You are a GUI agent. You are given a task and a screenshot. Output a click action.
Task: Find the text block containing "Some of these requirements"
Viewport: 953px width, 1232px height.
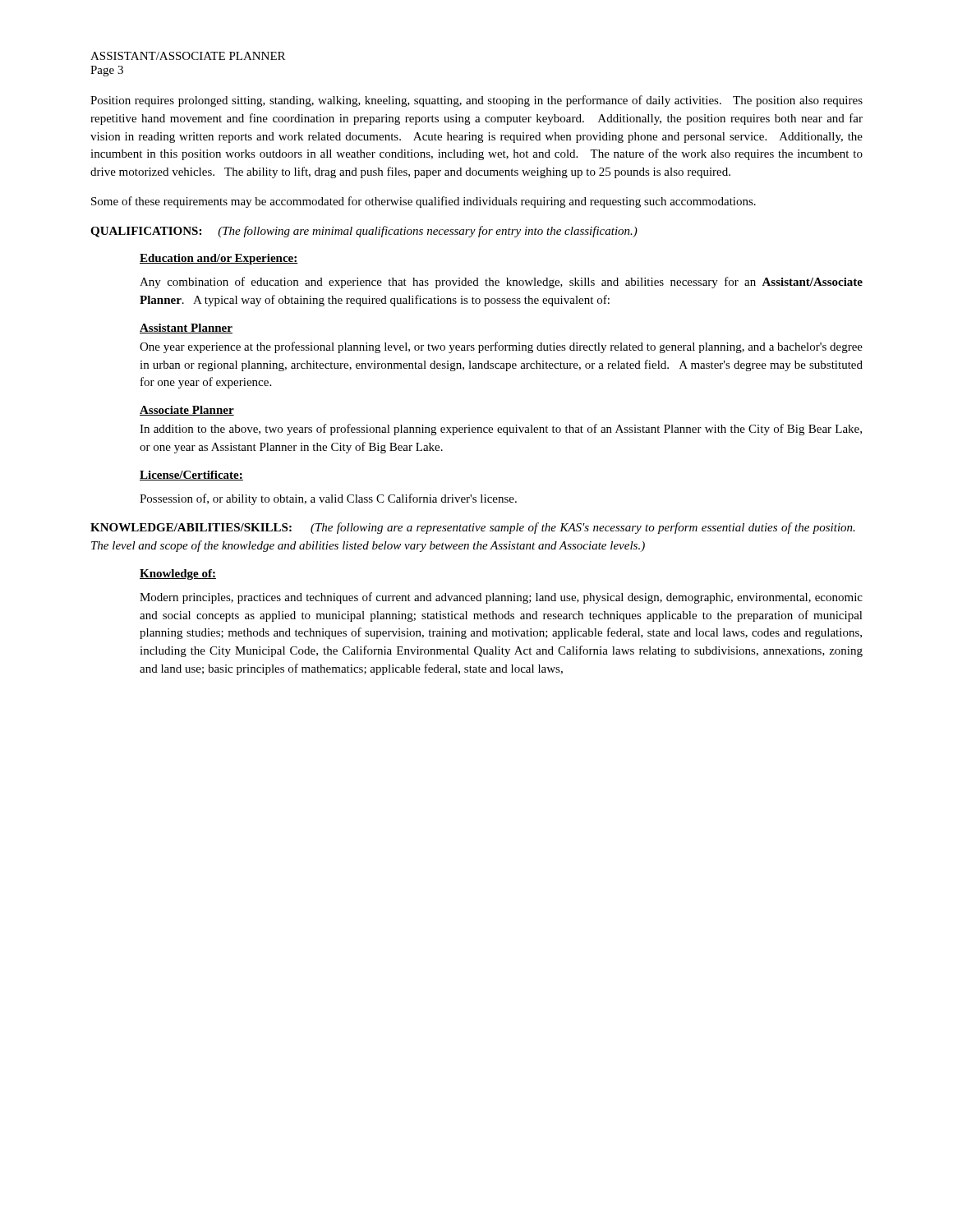[476, 202]
